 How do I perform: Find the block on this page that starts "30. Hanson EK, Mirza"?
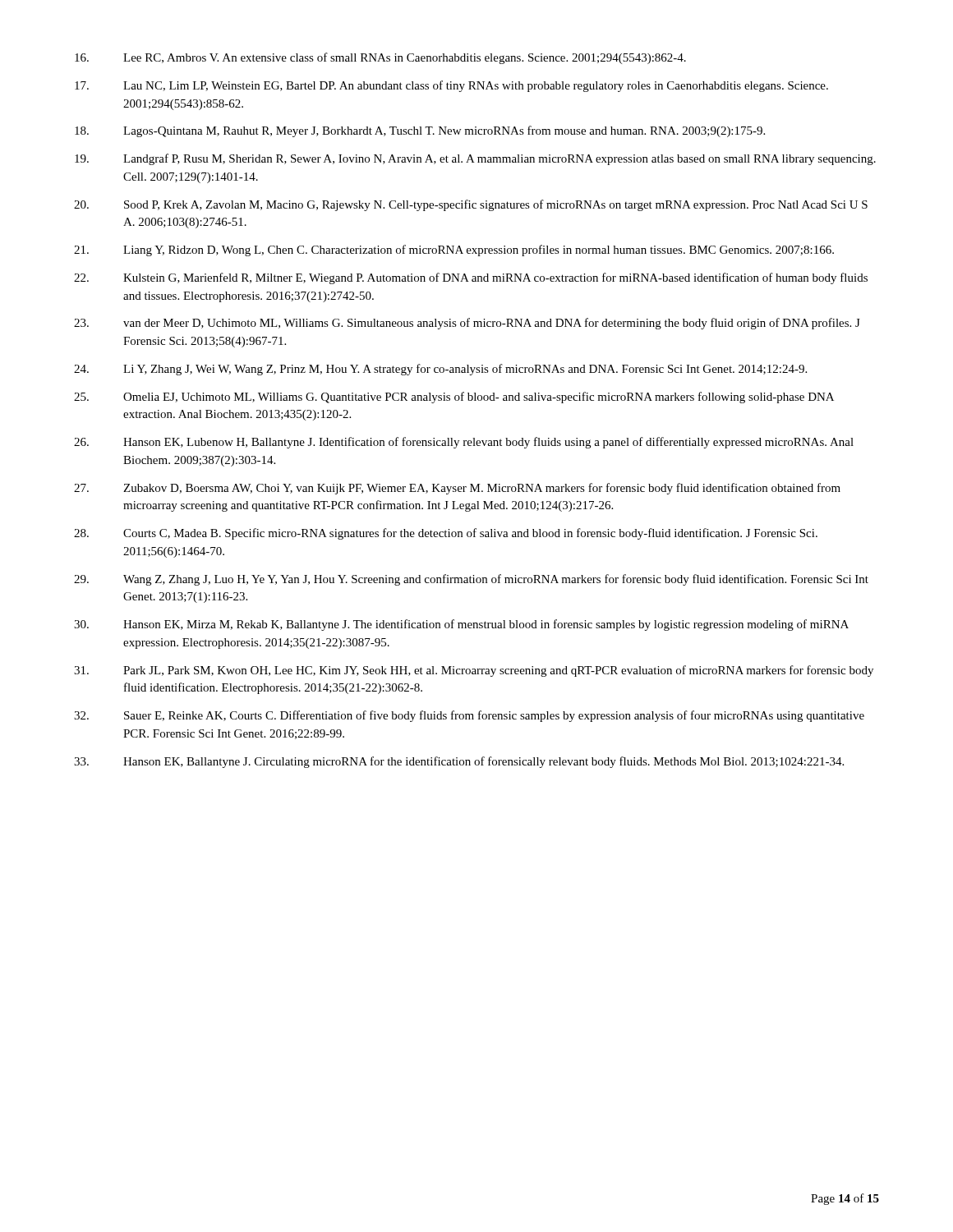point(476,634)
